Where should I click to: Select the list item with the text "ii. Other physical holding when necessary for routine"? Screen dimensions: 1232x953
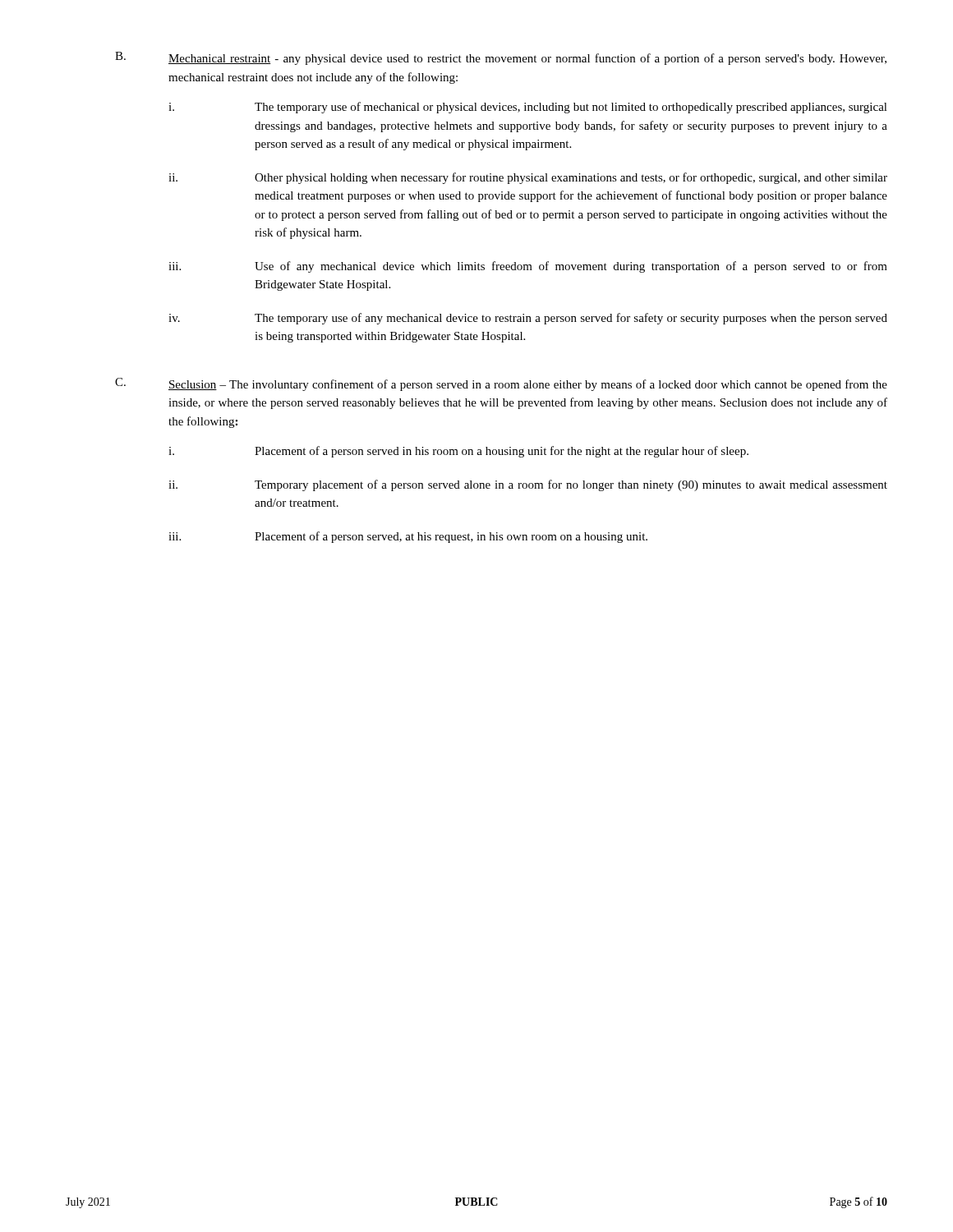[x=528, y=205]
